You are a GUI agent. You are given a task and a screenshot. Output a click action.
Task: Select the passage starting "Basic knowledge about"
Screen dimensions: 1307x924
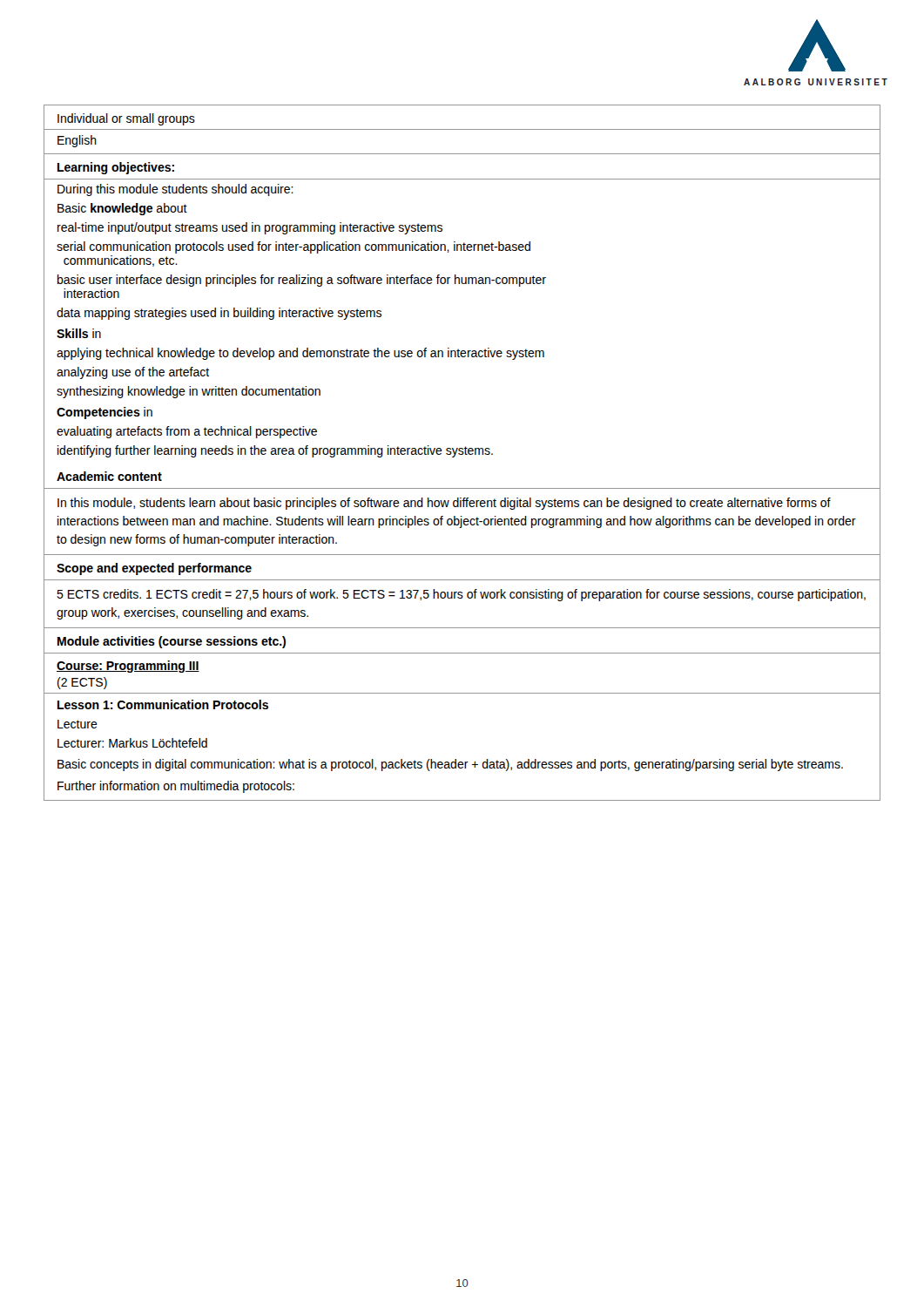(x=122, y=208)
